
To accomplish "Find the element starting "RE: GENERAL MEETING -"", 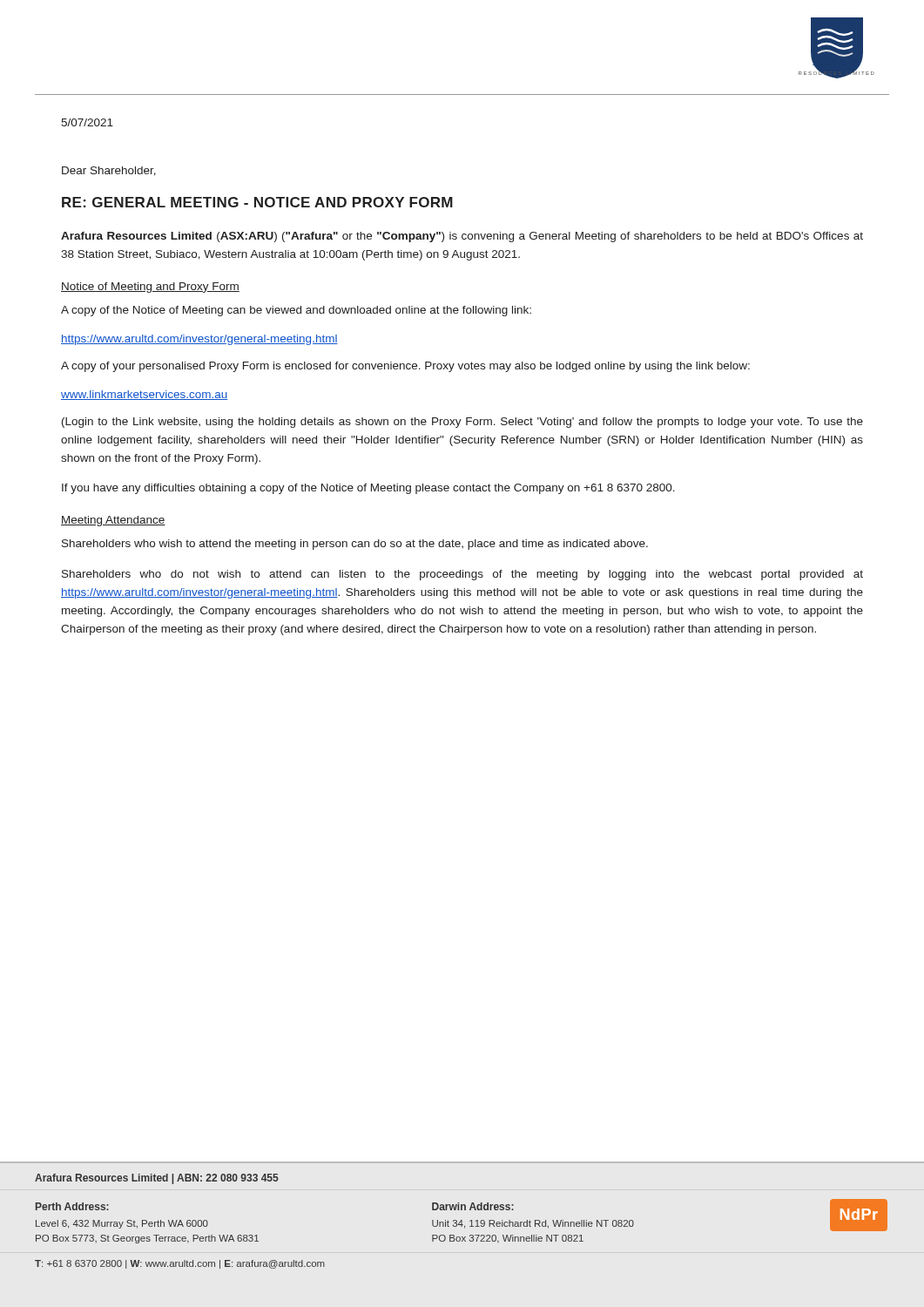I will pyautogui.click(x=257, y=203).
